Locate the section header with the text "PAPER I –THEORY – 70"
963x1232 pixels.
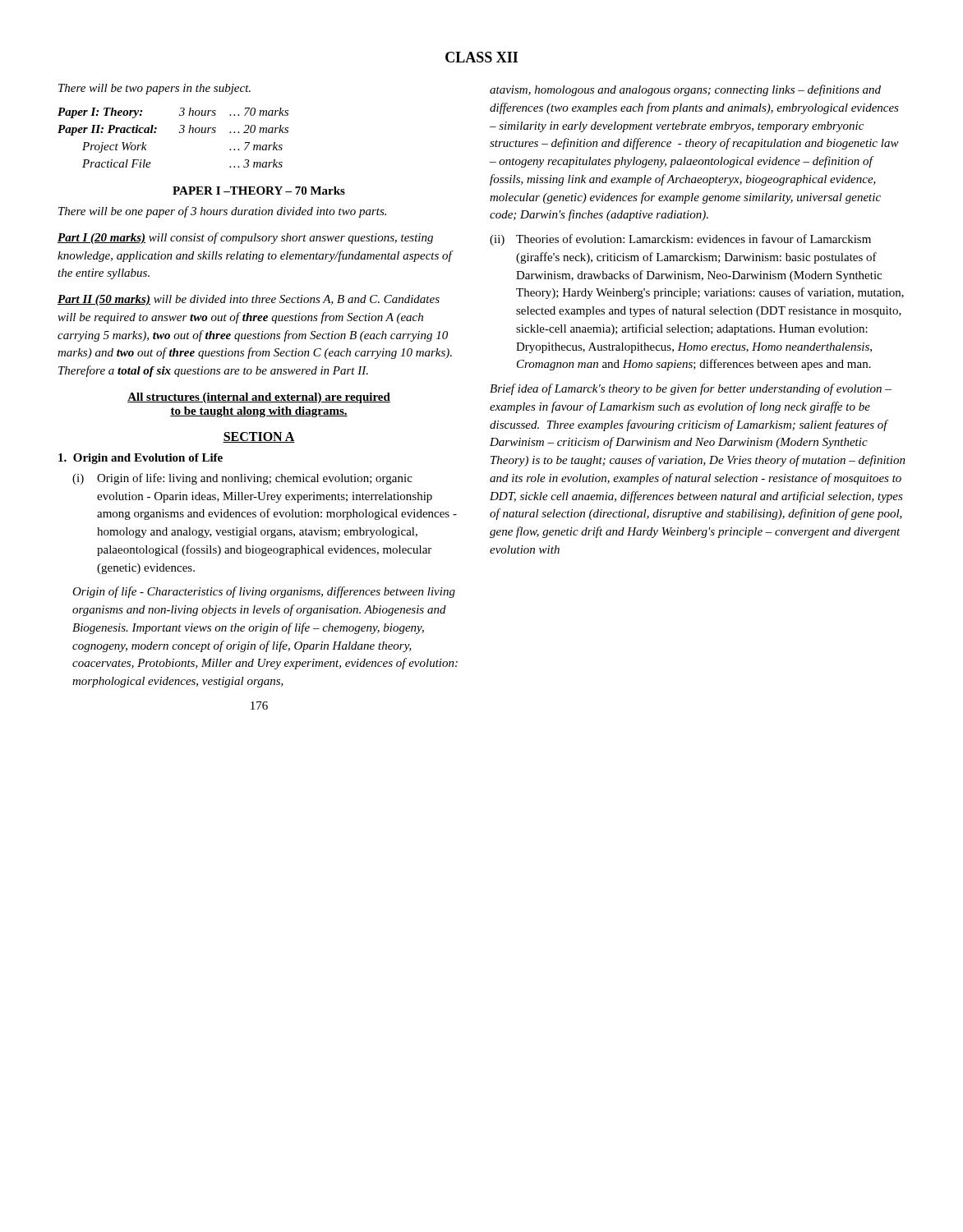[259, 191]
